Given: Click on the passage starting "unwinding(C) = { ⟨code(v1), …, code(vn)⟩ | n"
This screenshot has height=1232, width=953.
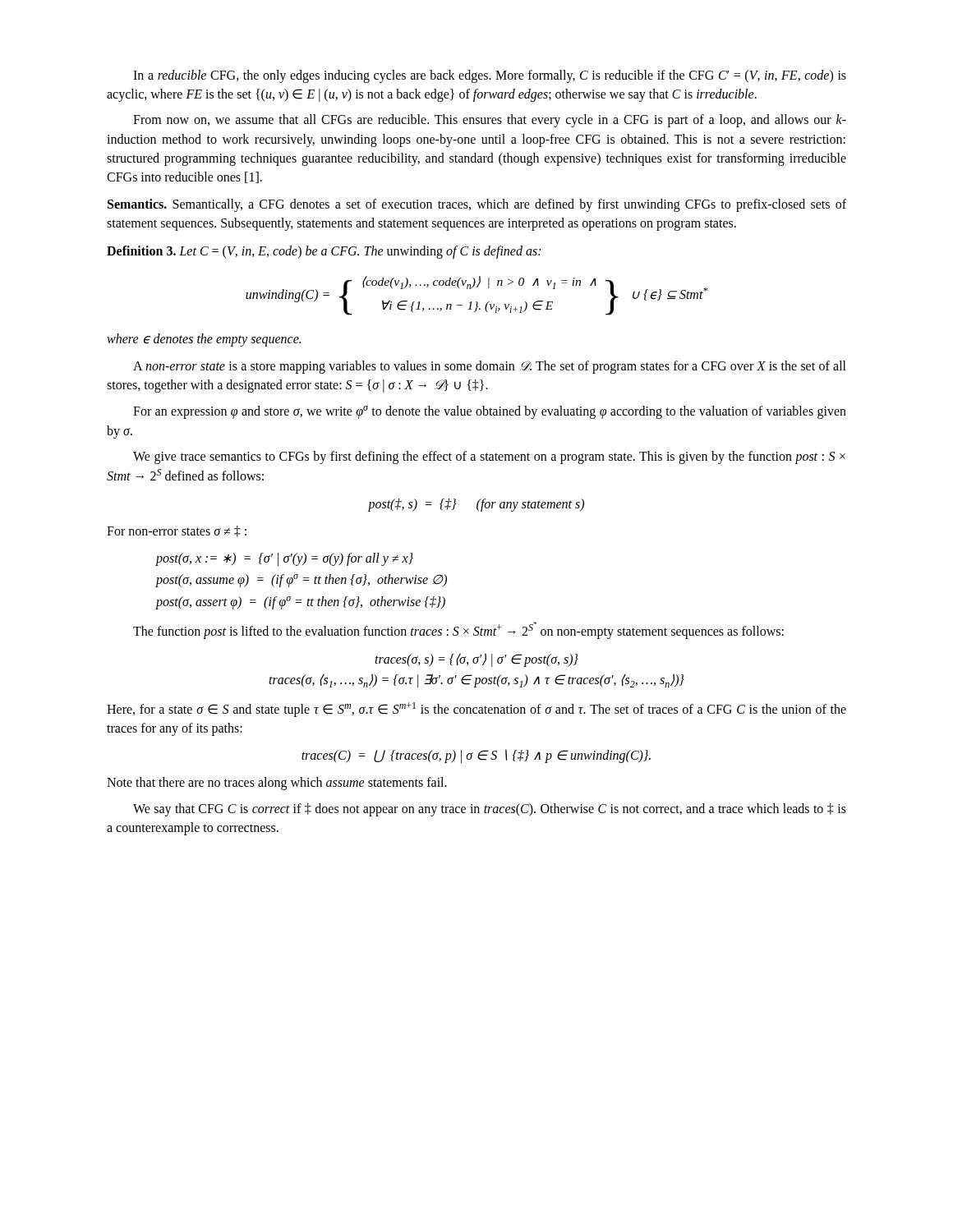Looking at the screenshot, I should [476, 295].
